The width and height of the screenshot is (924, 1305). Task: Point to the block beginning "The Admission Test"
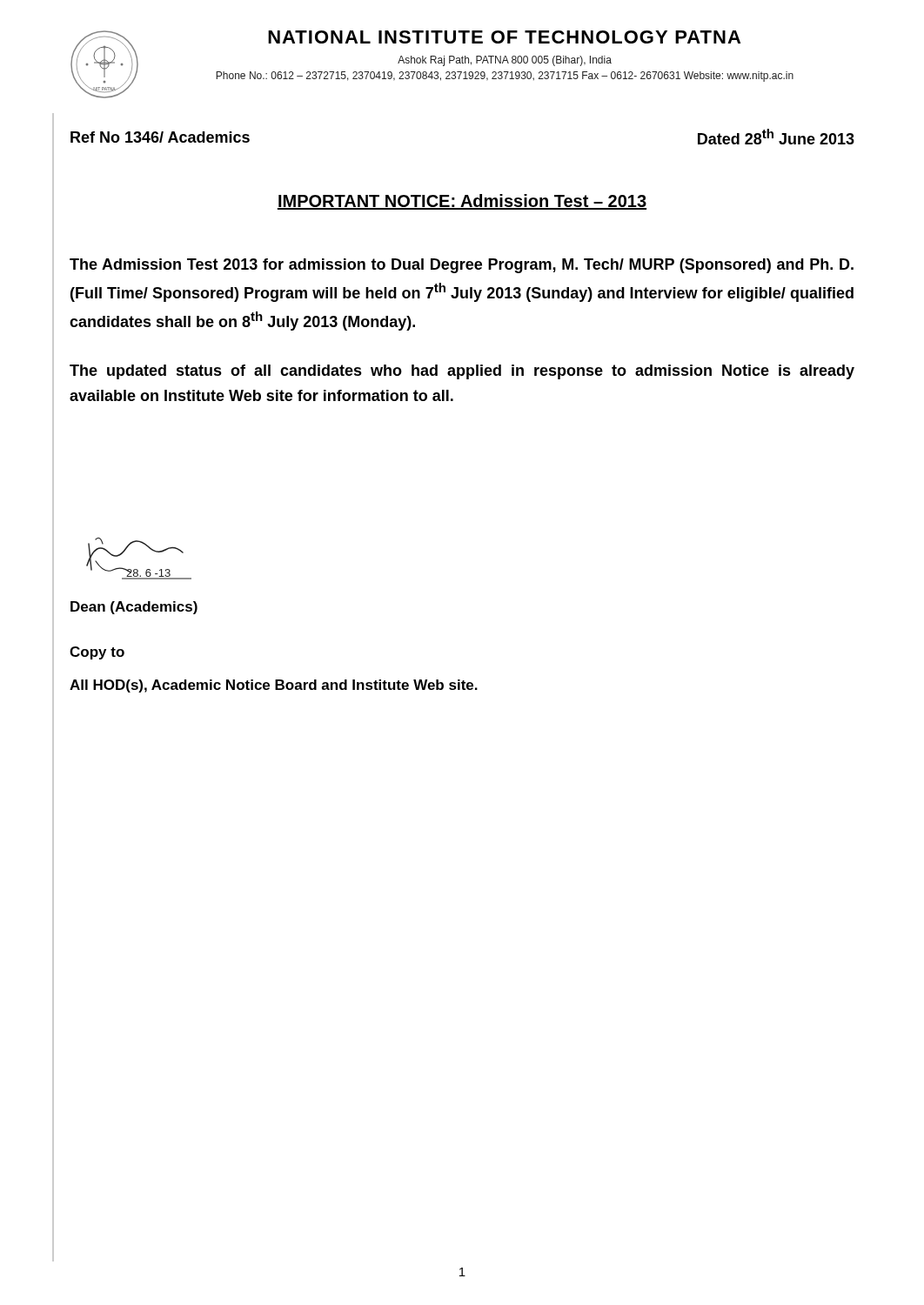(462, 293)
